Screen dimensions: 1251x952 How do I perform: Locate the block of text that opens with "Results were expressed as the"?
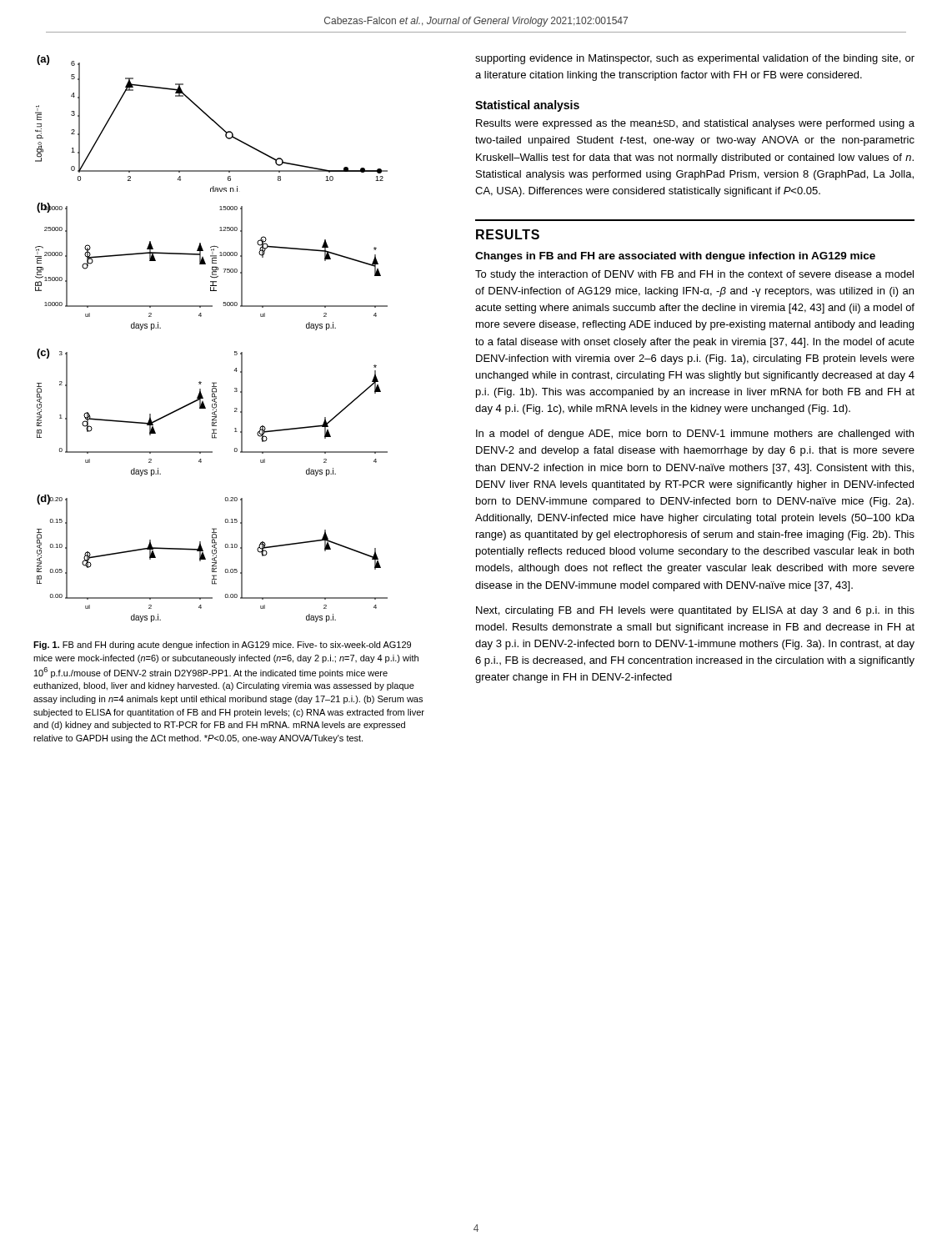(x=695, y=157)
